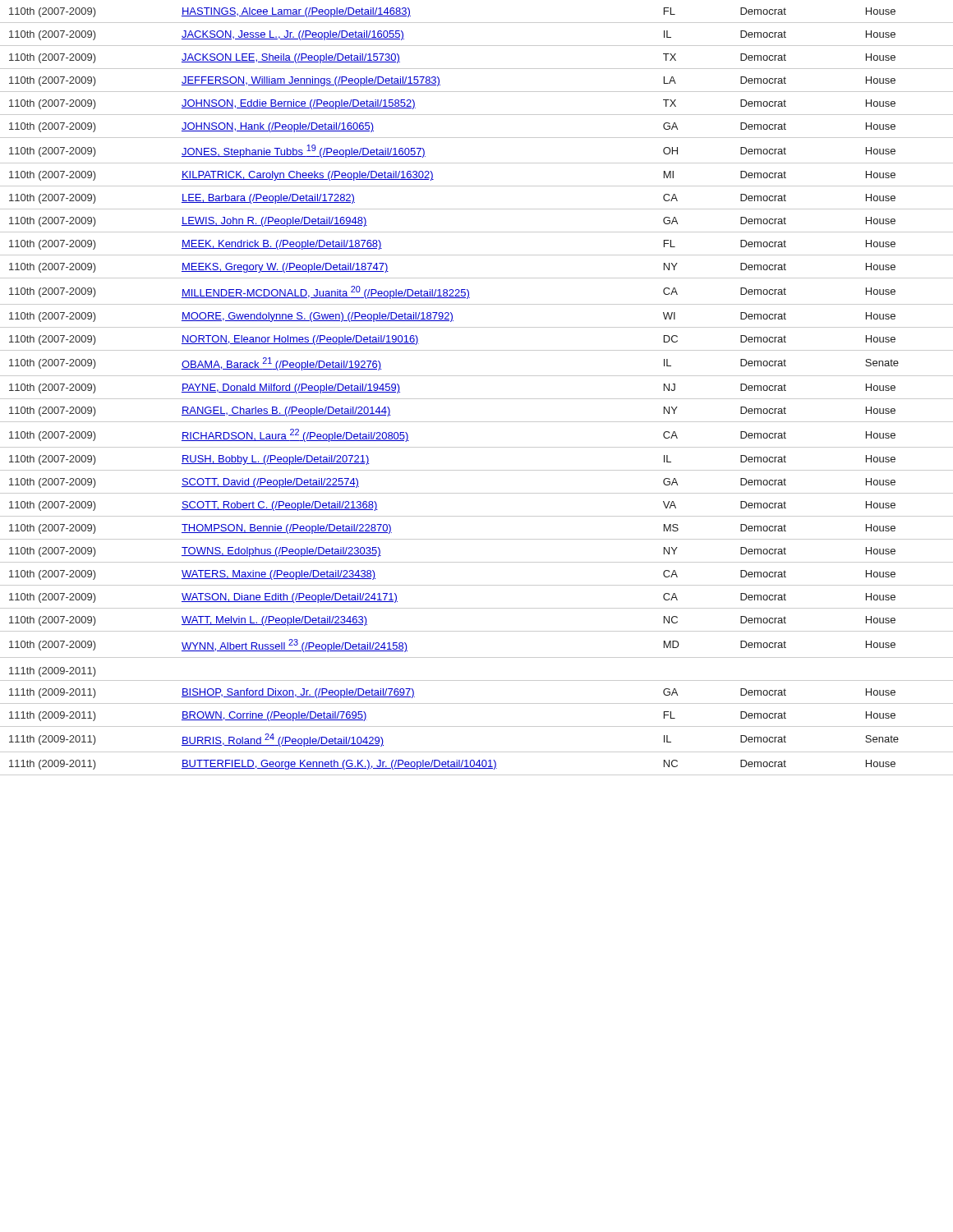
Task: Click on the table containing "110th (2007-2009)"
Action: (x=476, y=388)
